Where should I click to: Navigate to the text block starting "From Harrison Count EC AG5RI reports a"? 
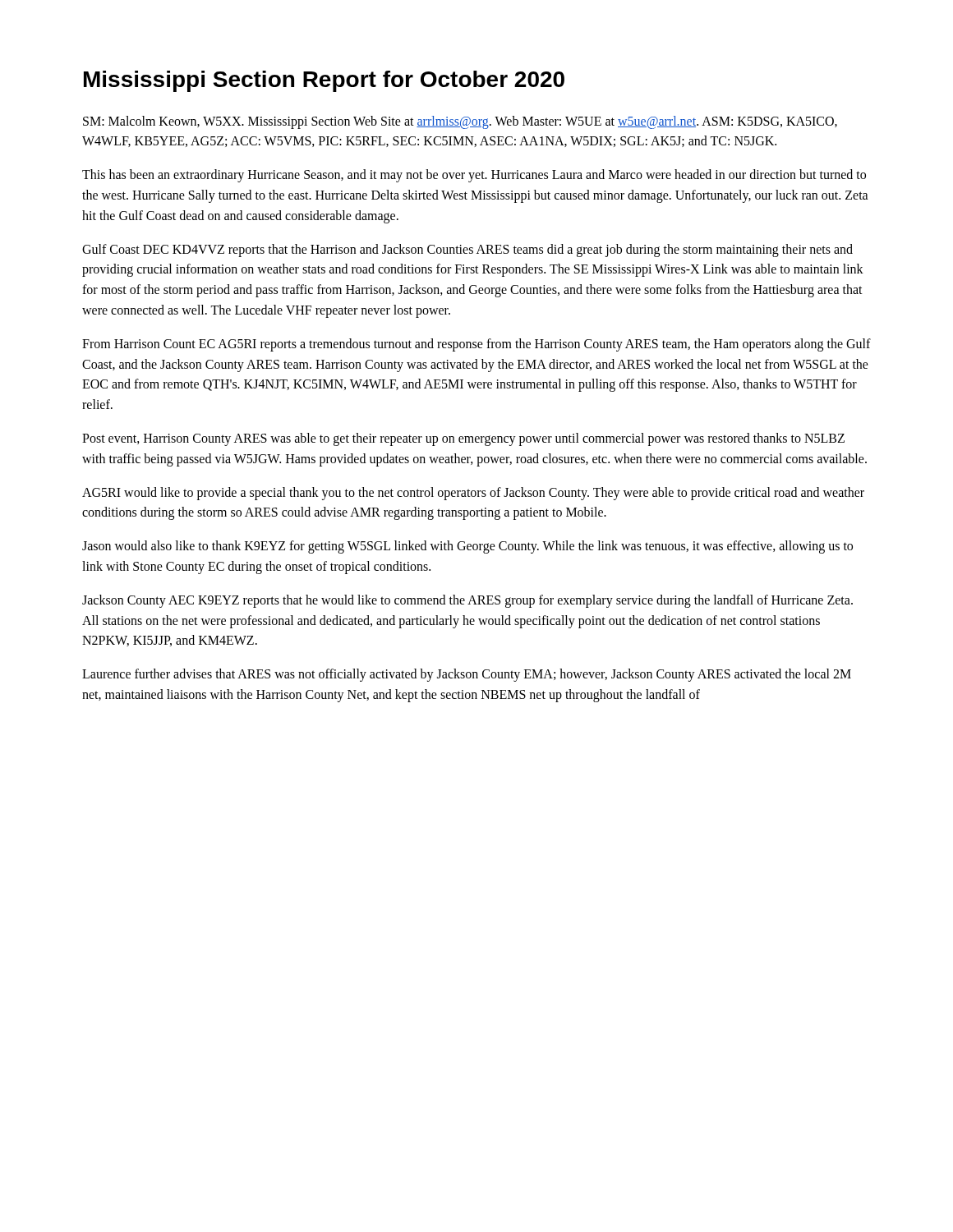pyautogui.click(x=476, y=374)
